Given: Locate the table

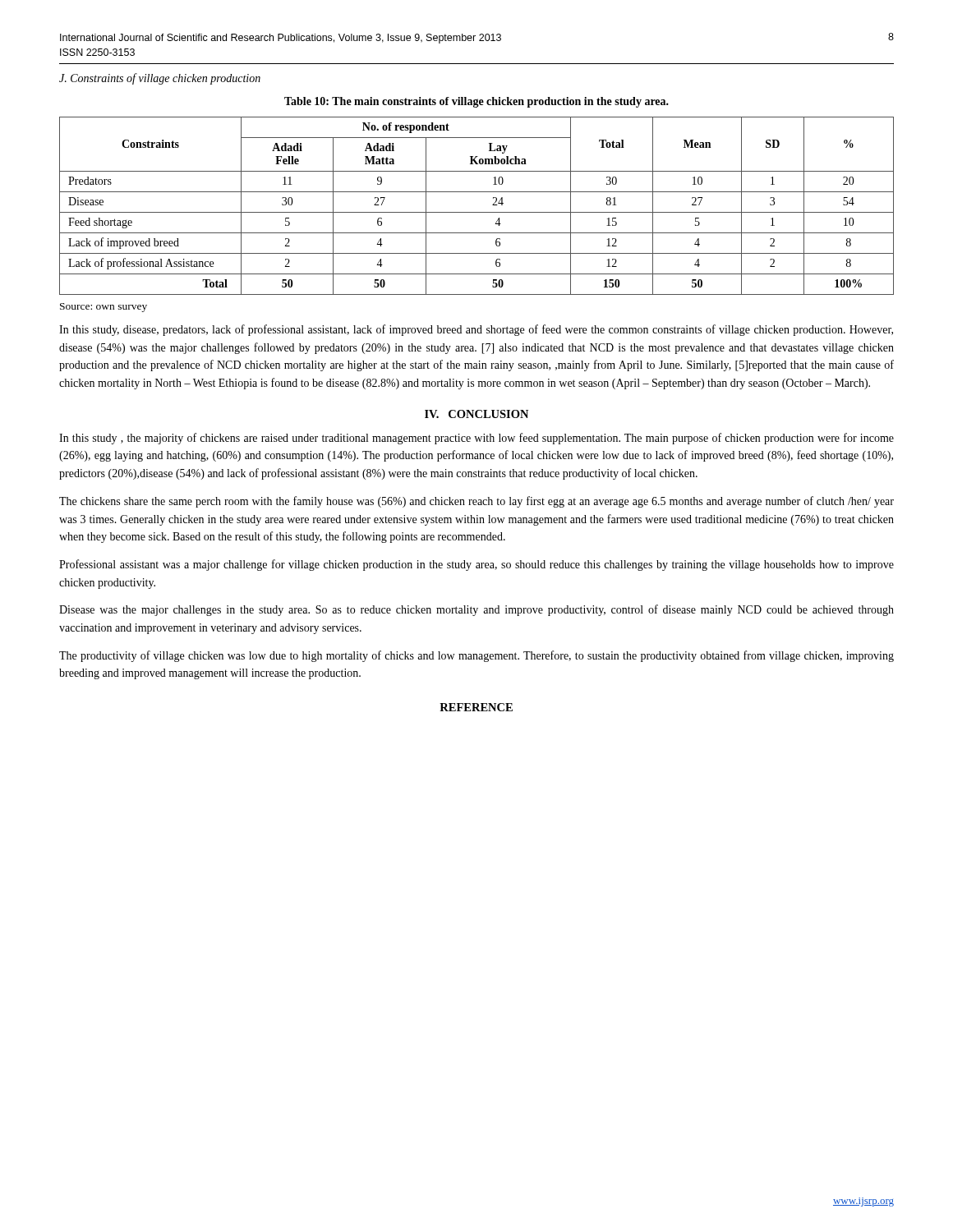Looking at the screenshot, I should pos(476,206).
